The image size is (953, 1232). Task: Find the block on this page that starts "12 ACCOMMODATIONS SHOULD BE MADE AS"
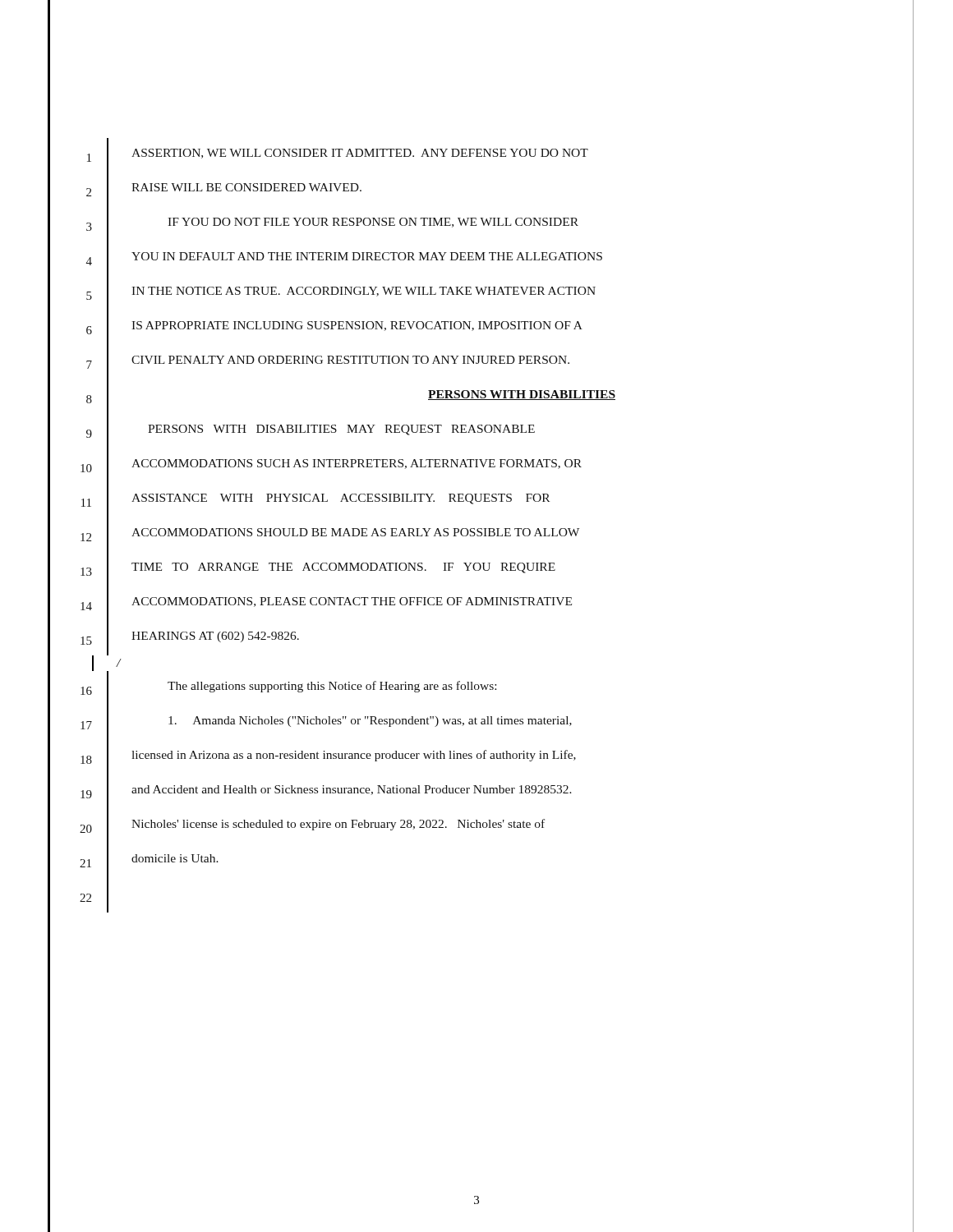[481, 535]
